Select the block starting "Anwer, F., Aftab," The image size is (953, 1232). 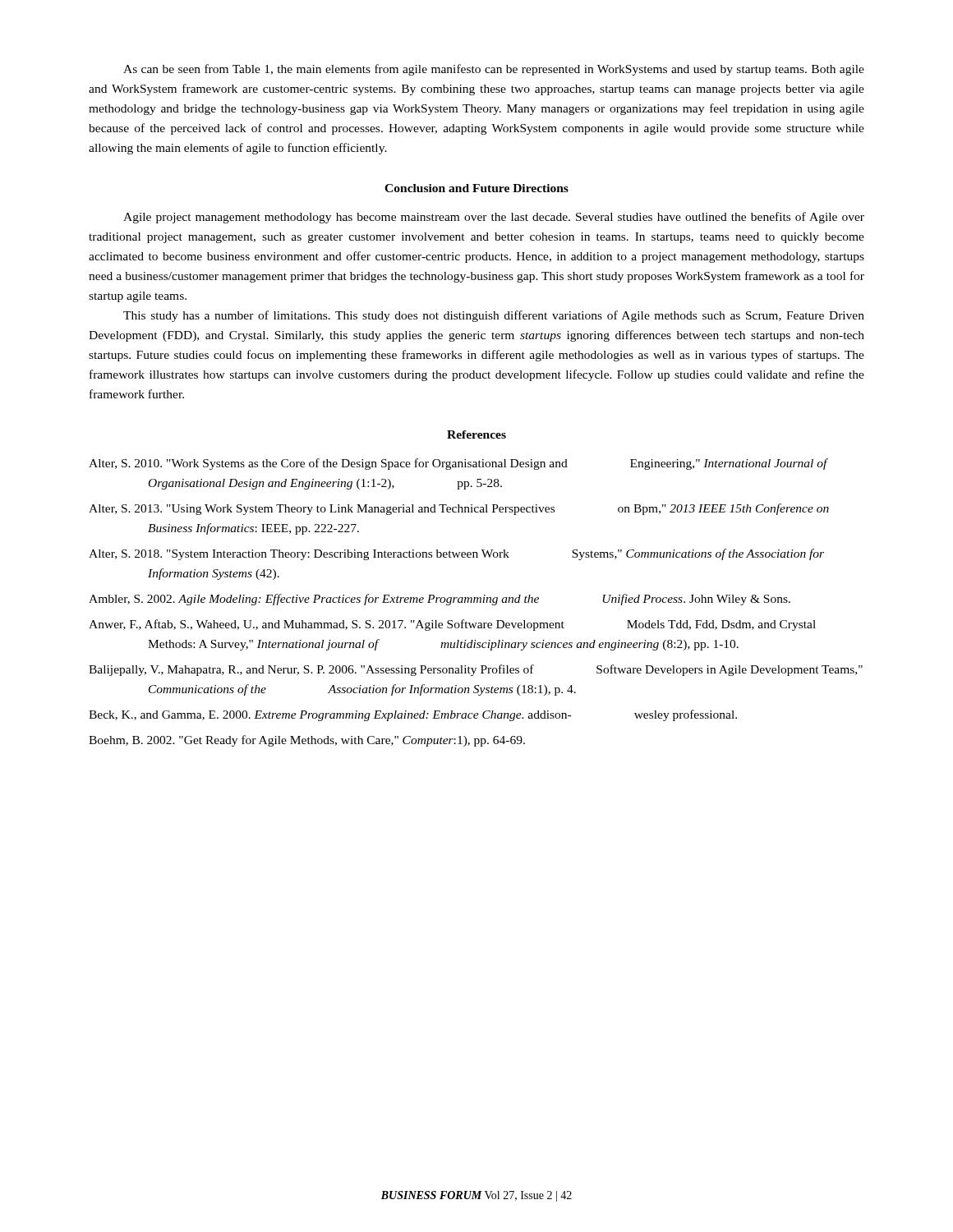pyautogui.click(x=452, y=634)
